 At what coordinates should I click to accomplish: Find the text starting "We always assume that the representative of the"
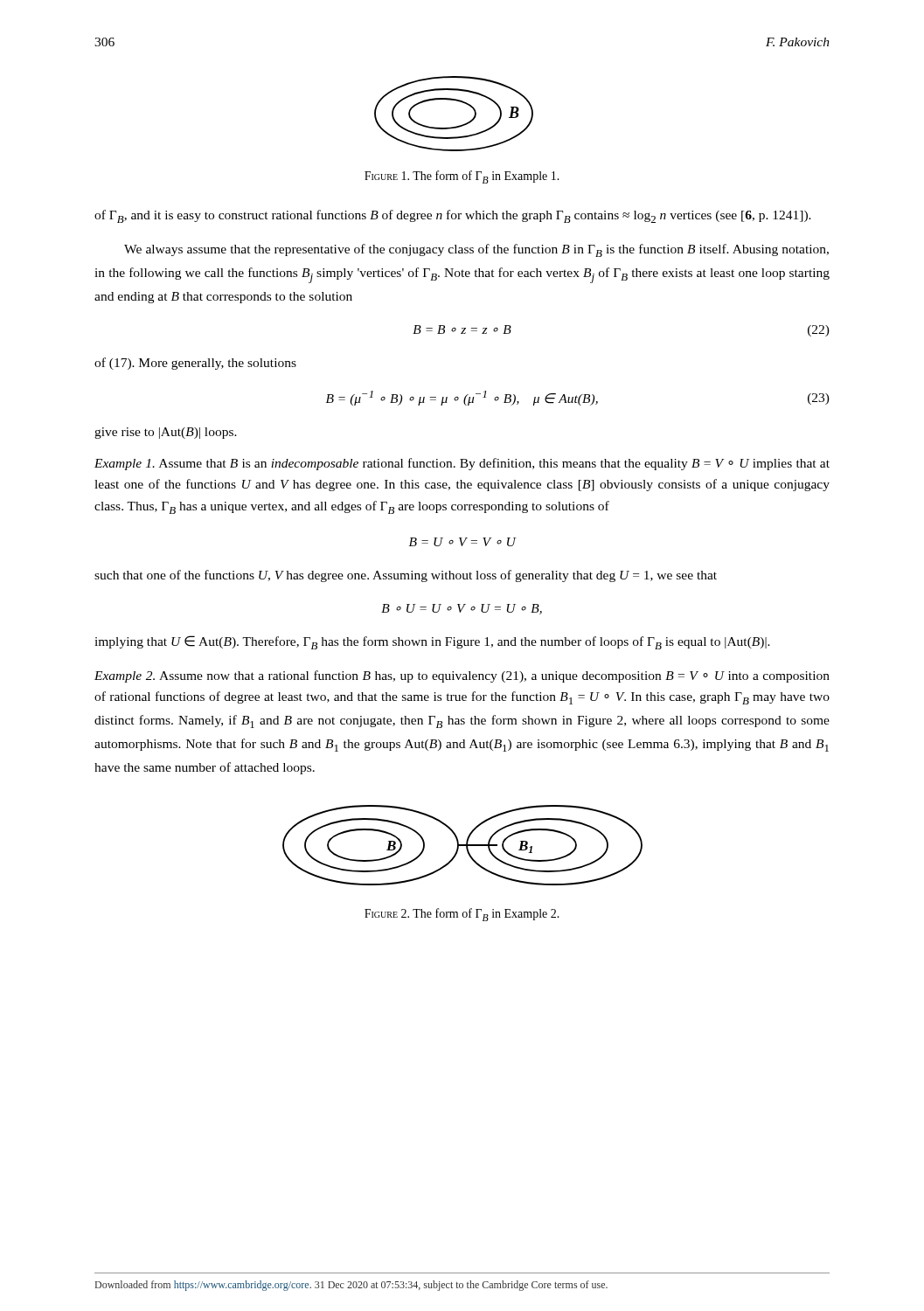(x=462, y=272)
